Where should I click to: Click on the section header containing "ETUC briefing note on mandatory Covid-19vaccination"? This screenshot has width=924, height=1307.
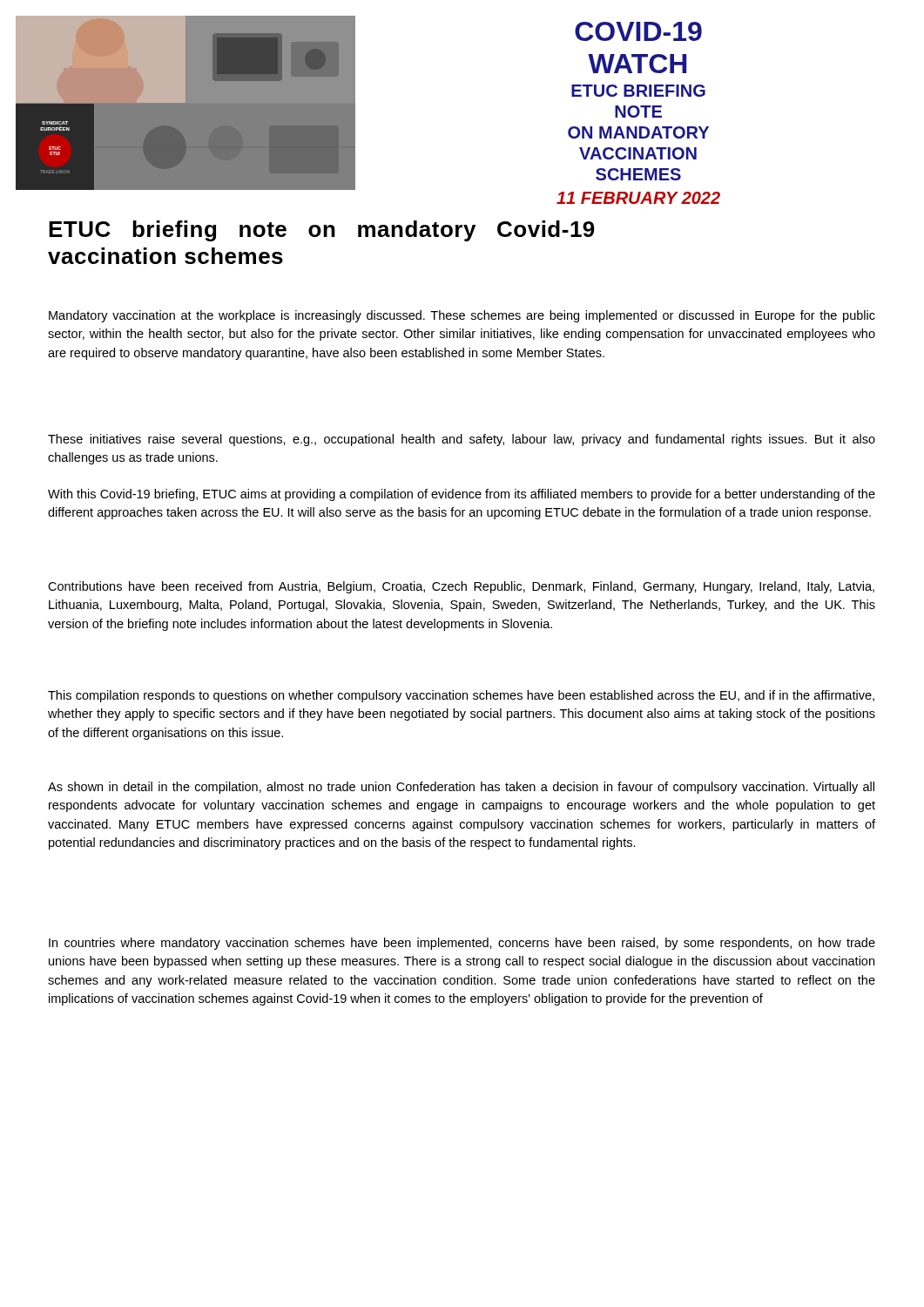pos(462,243)
